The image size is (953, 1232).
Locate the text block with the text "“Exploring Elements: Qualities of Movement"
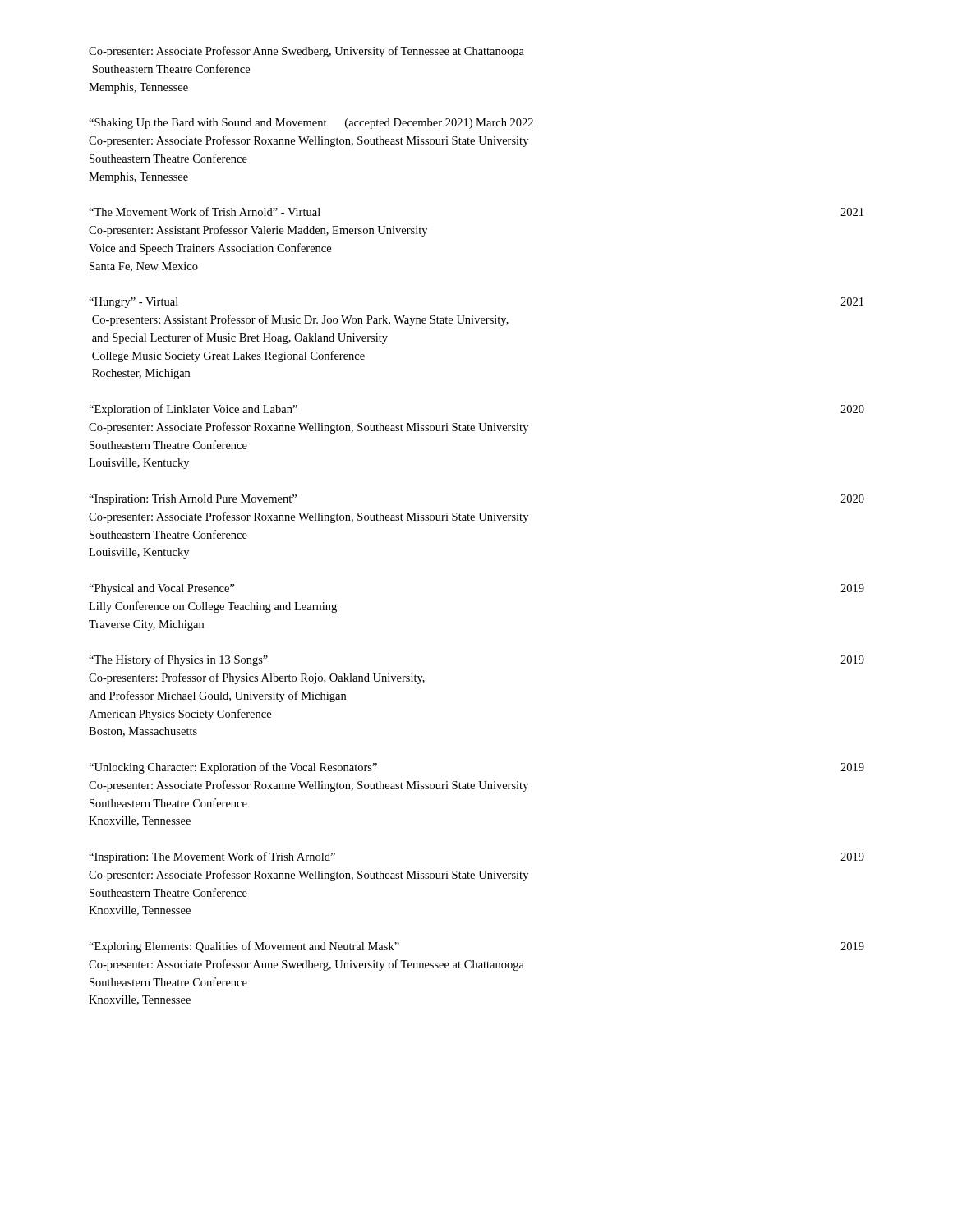click(476, 974)
